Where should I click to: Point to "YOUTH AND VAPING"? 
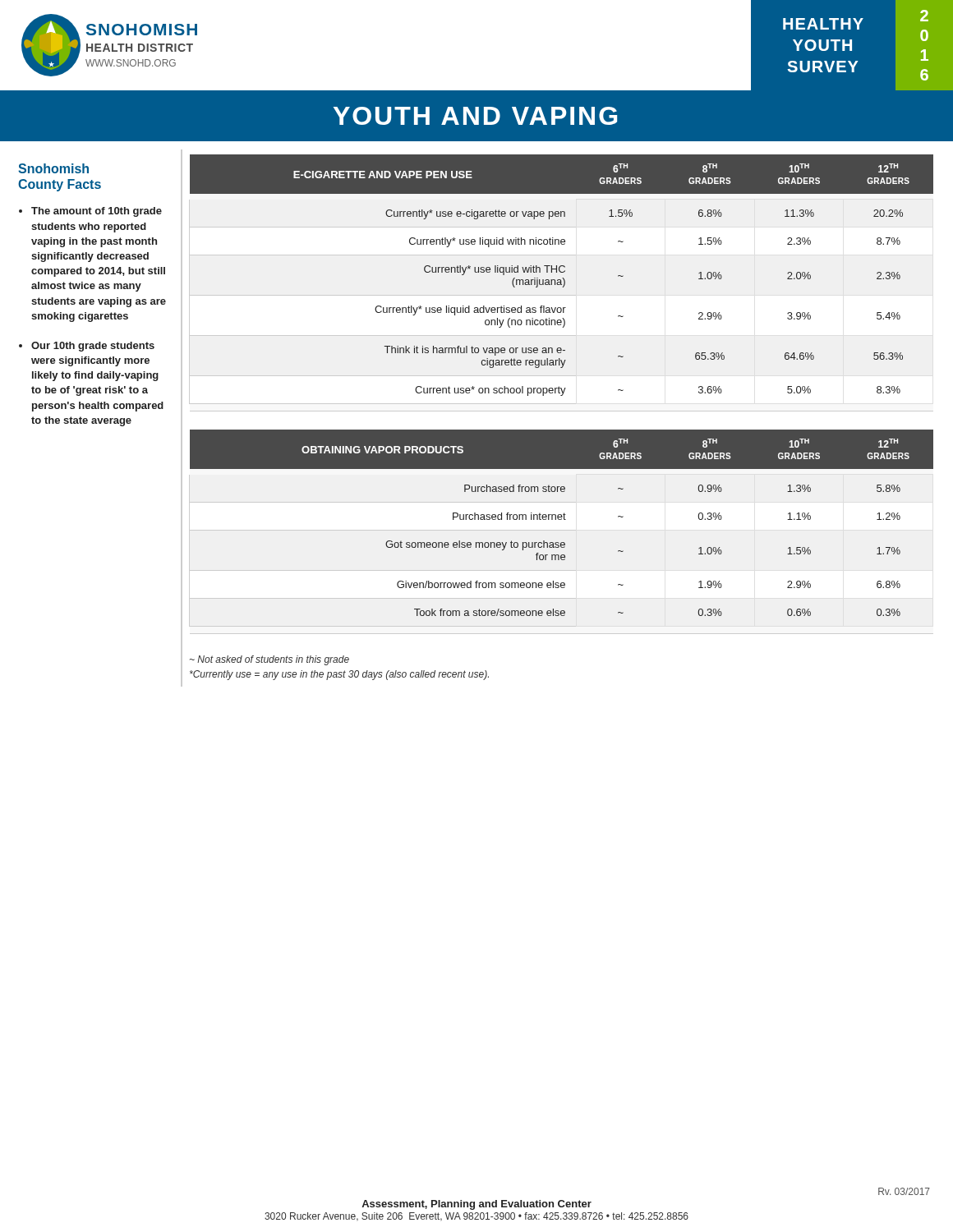[x=476, y=116]
